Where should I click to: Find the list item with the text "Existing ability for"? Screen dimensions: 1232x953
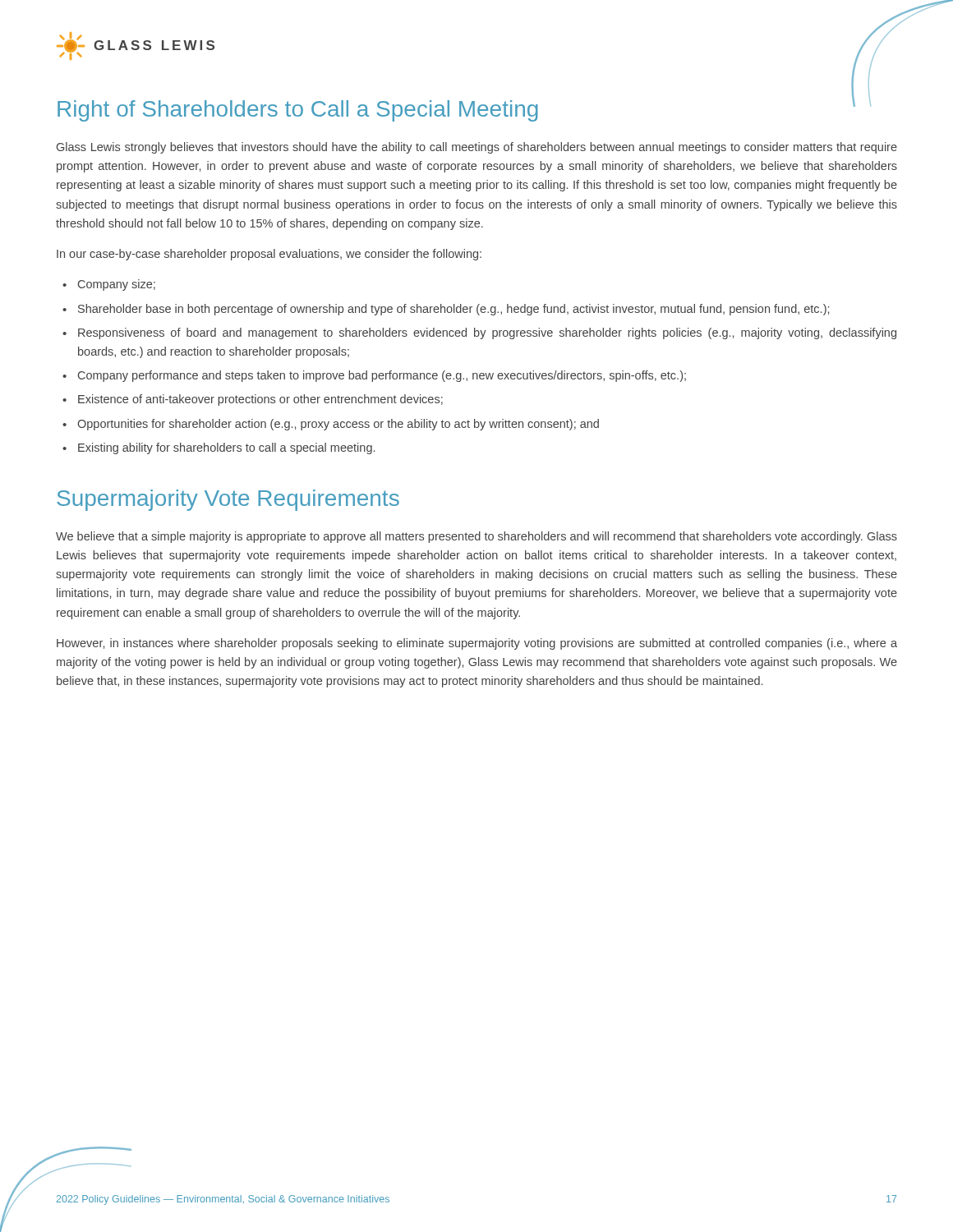click(x=227, y=448)
